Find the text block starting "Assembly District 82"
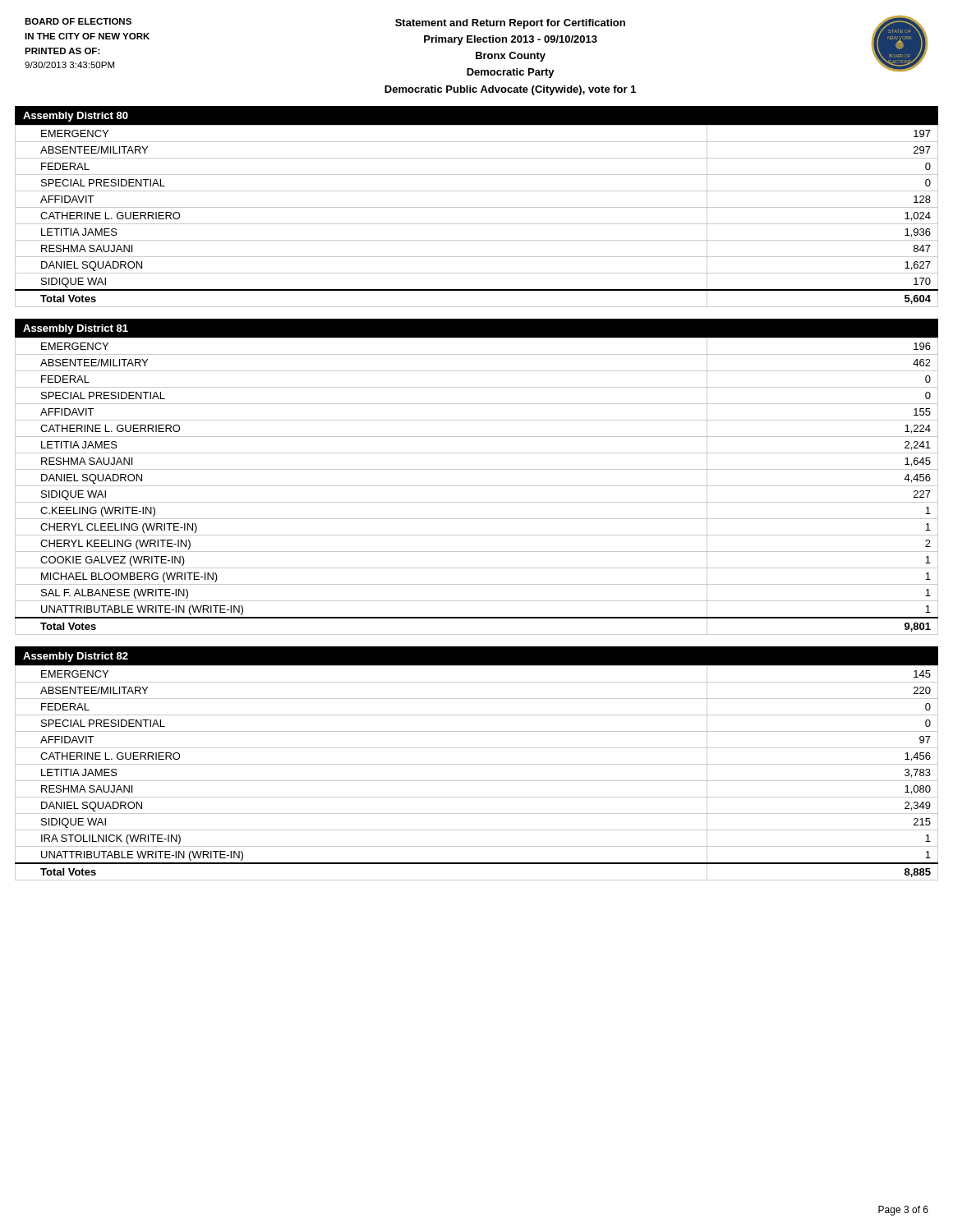Screen dimensions: 1232x953 76,656
